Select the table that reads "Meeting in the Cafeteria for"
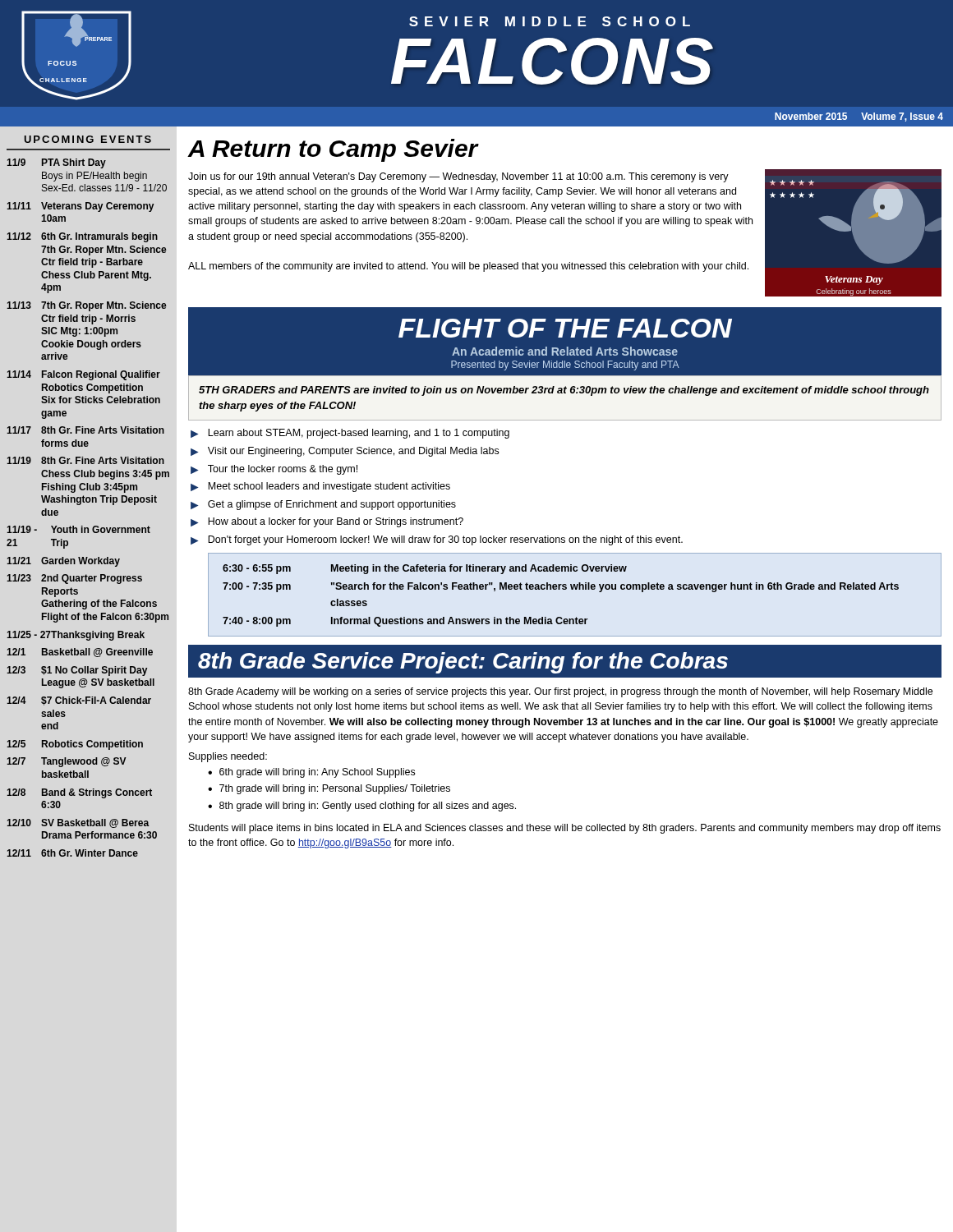953x1232 pixels. tap(575, 594)
